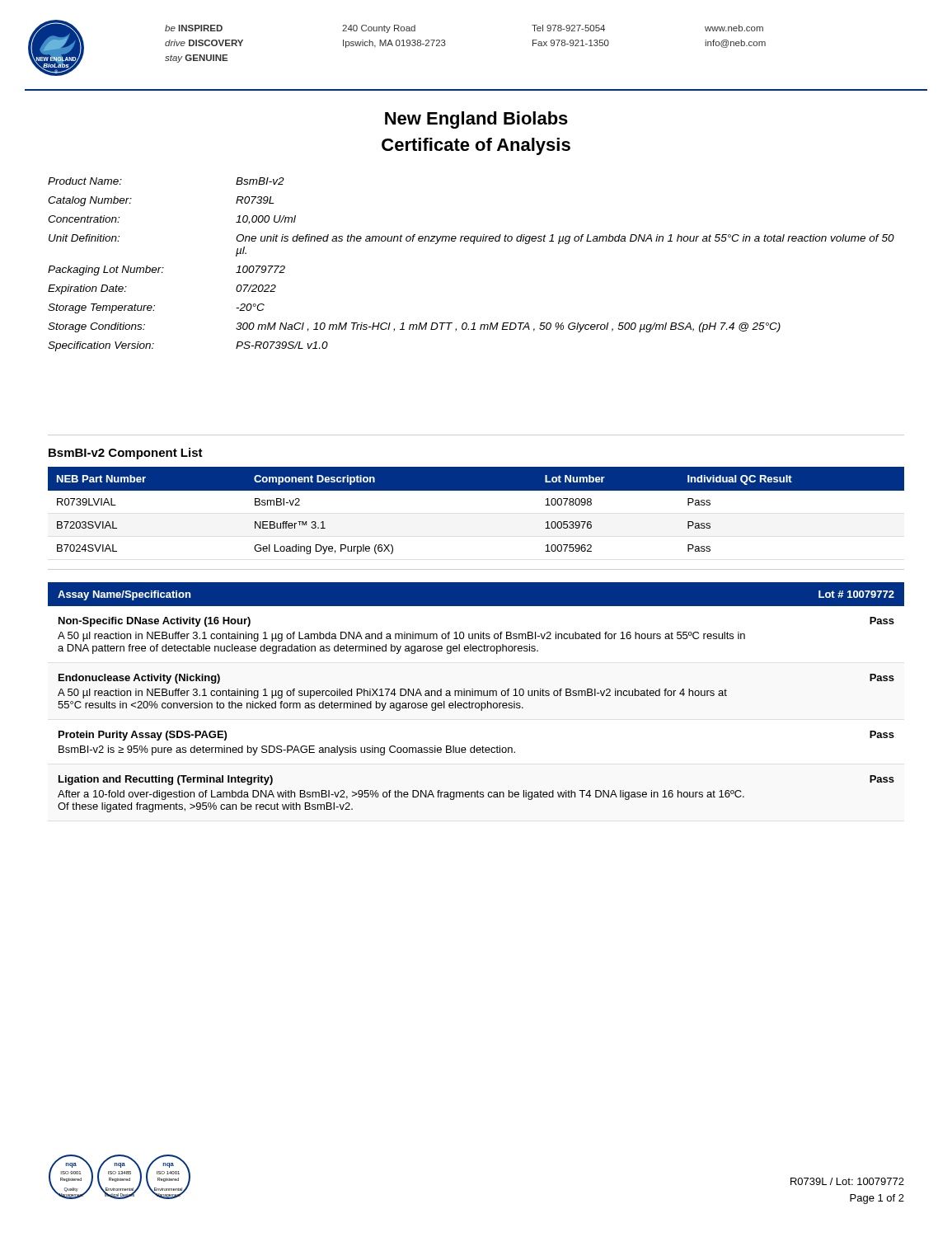Click on the table containing "Component Description"
The height and width of the screenshot is (1237, 952).
coord(476,513)
